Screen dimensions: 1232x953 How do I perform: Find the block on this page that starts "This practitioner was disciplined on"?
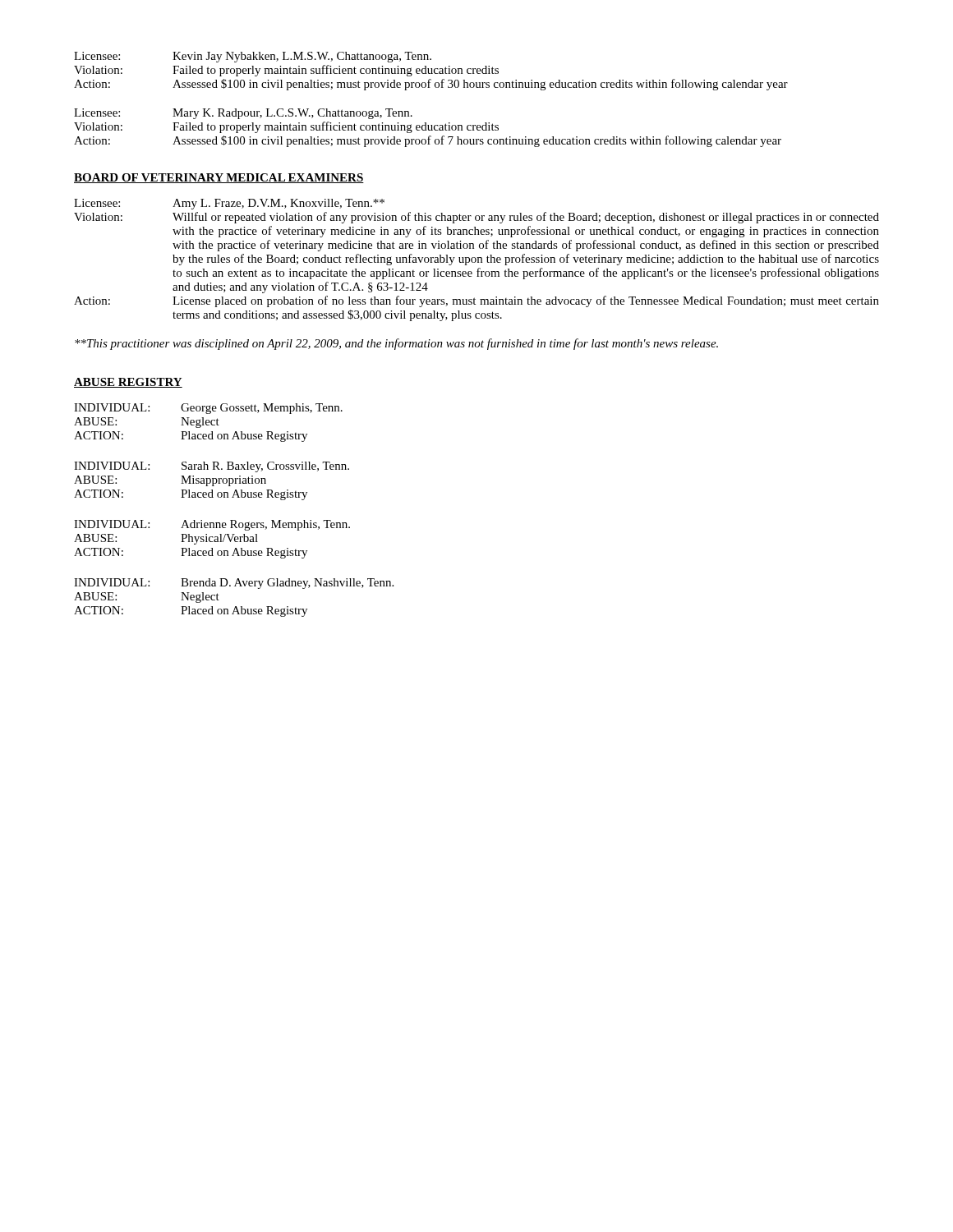(x=476, y=344)
